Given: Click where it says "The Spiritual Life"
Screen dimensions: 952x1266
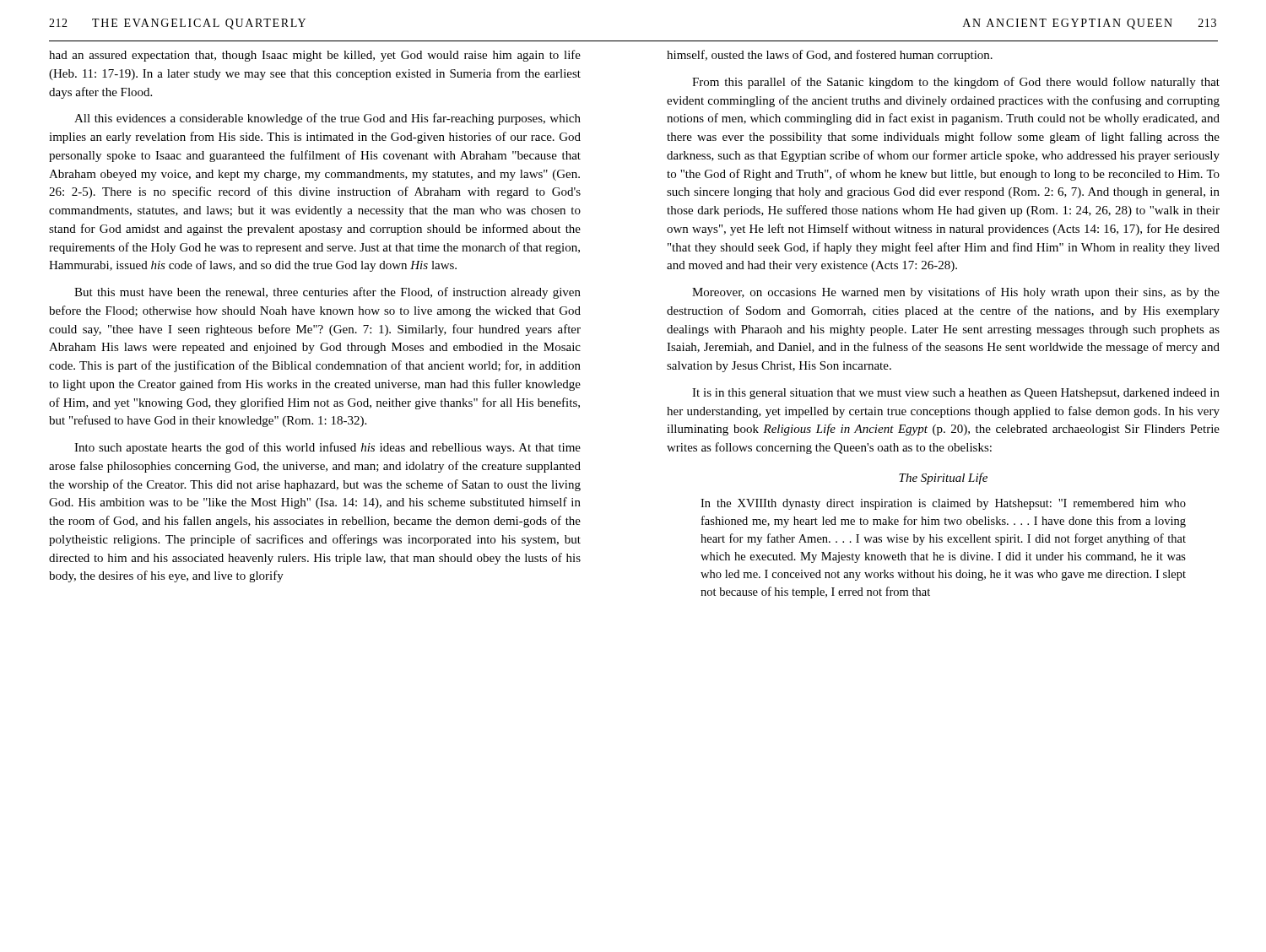Looking at the screenshot, I should [x=943, y=477].
